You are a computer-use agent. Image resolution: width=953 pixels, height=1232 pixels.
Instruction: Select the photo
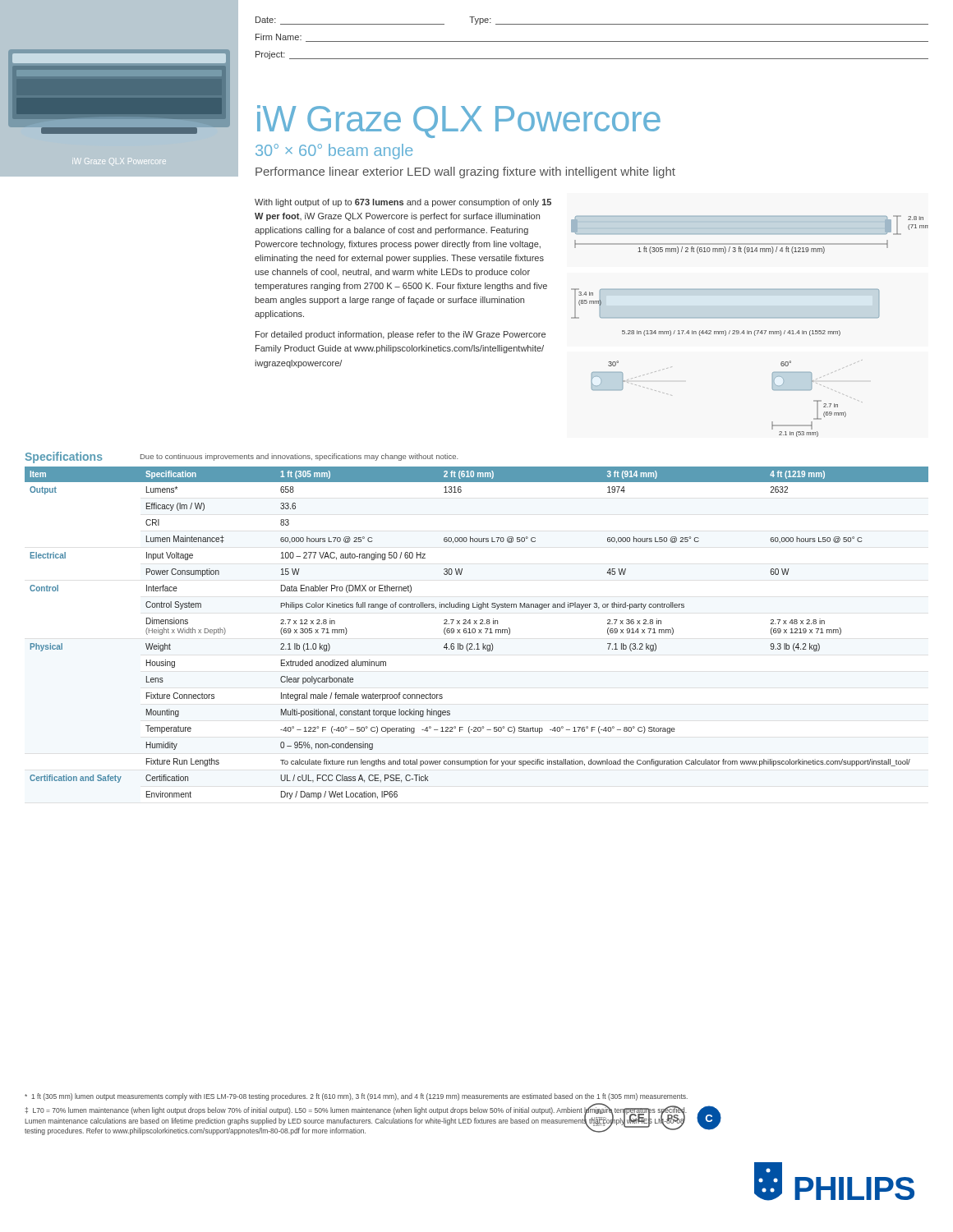pos(119,88)
